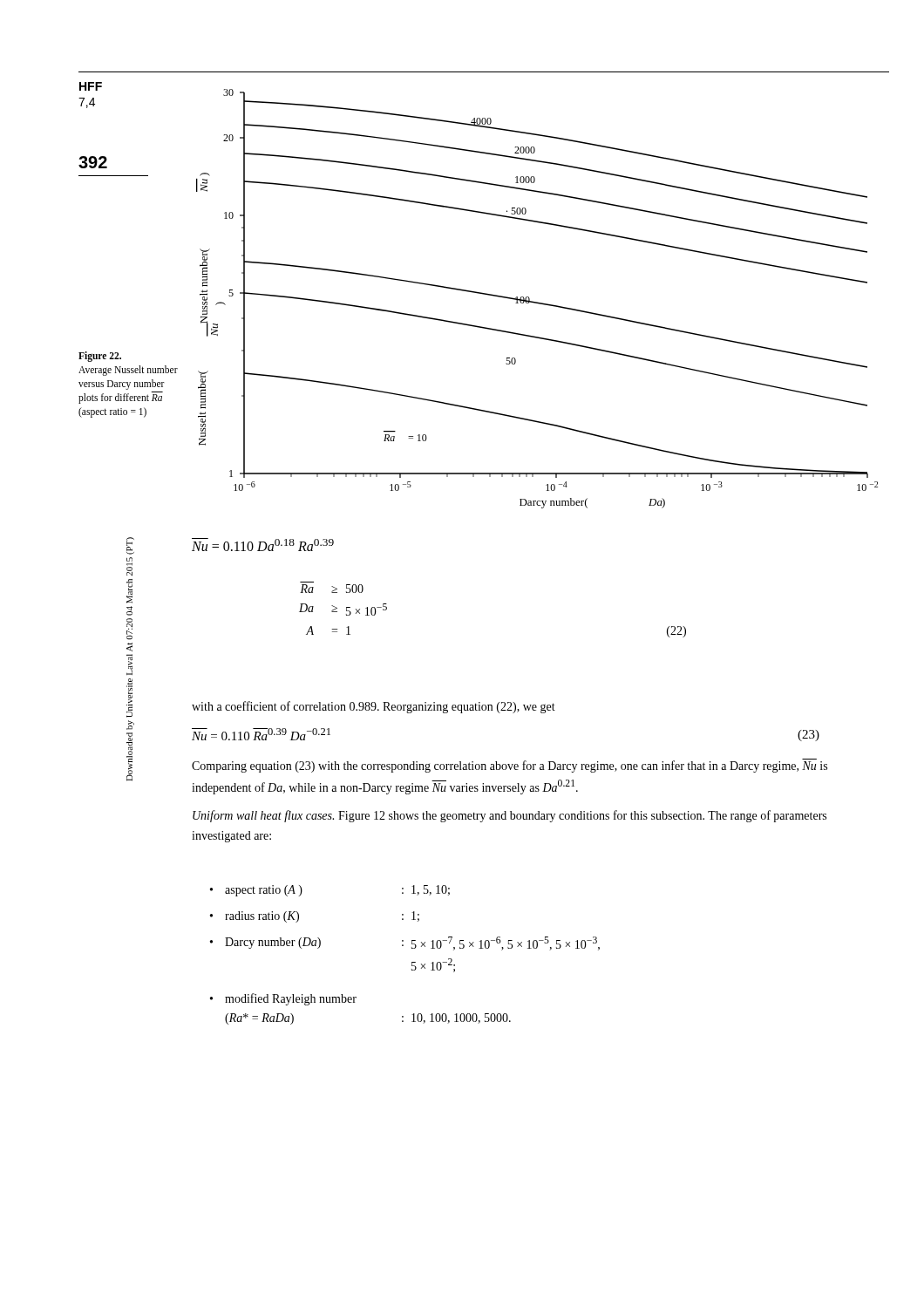Viewport: 924px width, 1308px height.
Task: Click the passage that begins "with a coefficient of correlation 0.989."
Action: click(x=373, y=707)
